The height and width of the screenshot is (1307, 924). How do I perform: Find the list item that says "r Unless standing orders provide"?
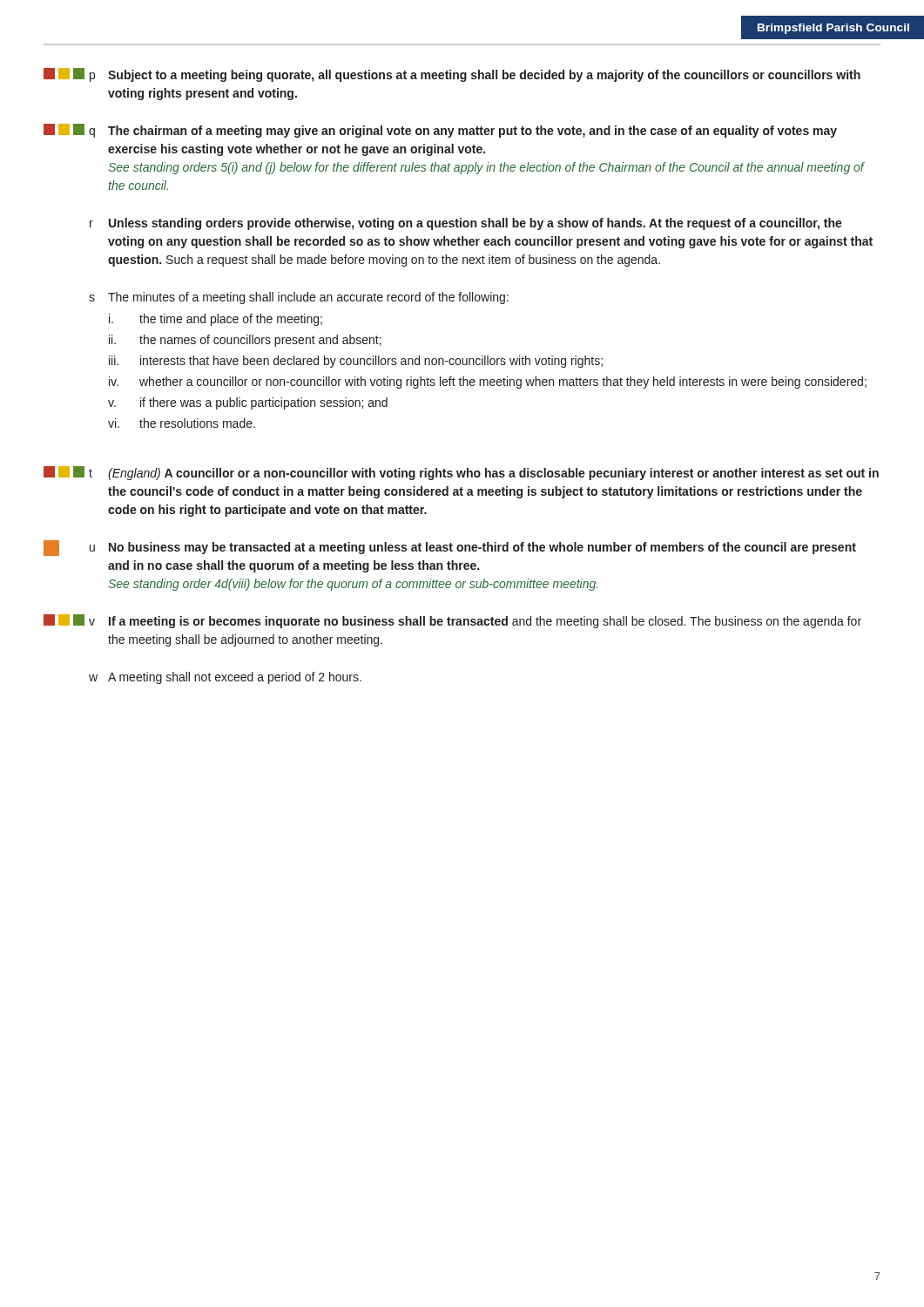(x=485, y=242)
